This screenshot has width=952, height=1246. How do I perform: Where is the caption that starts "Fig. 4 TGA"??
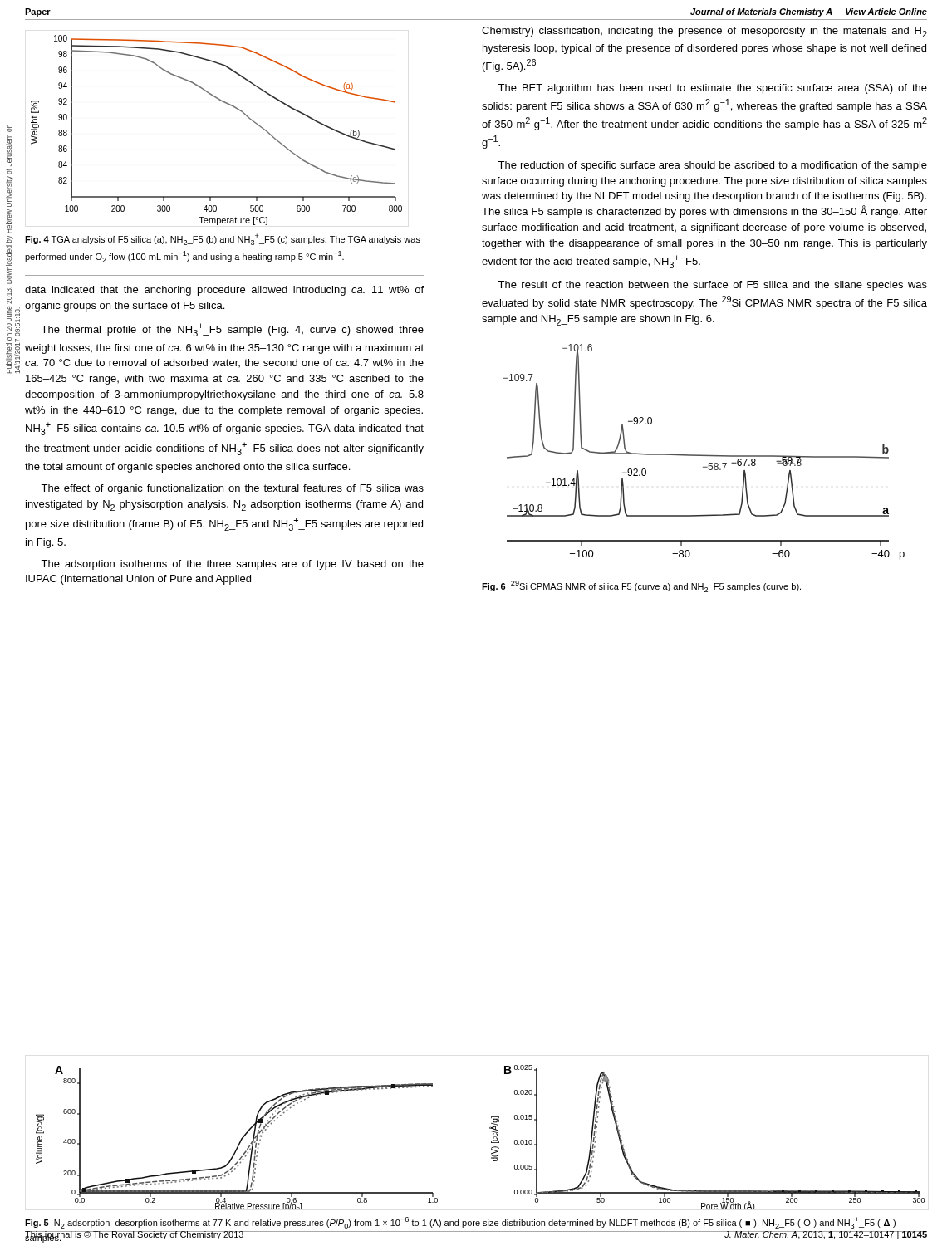point(223,248)
